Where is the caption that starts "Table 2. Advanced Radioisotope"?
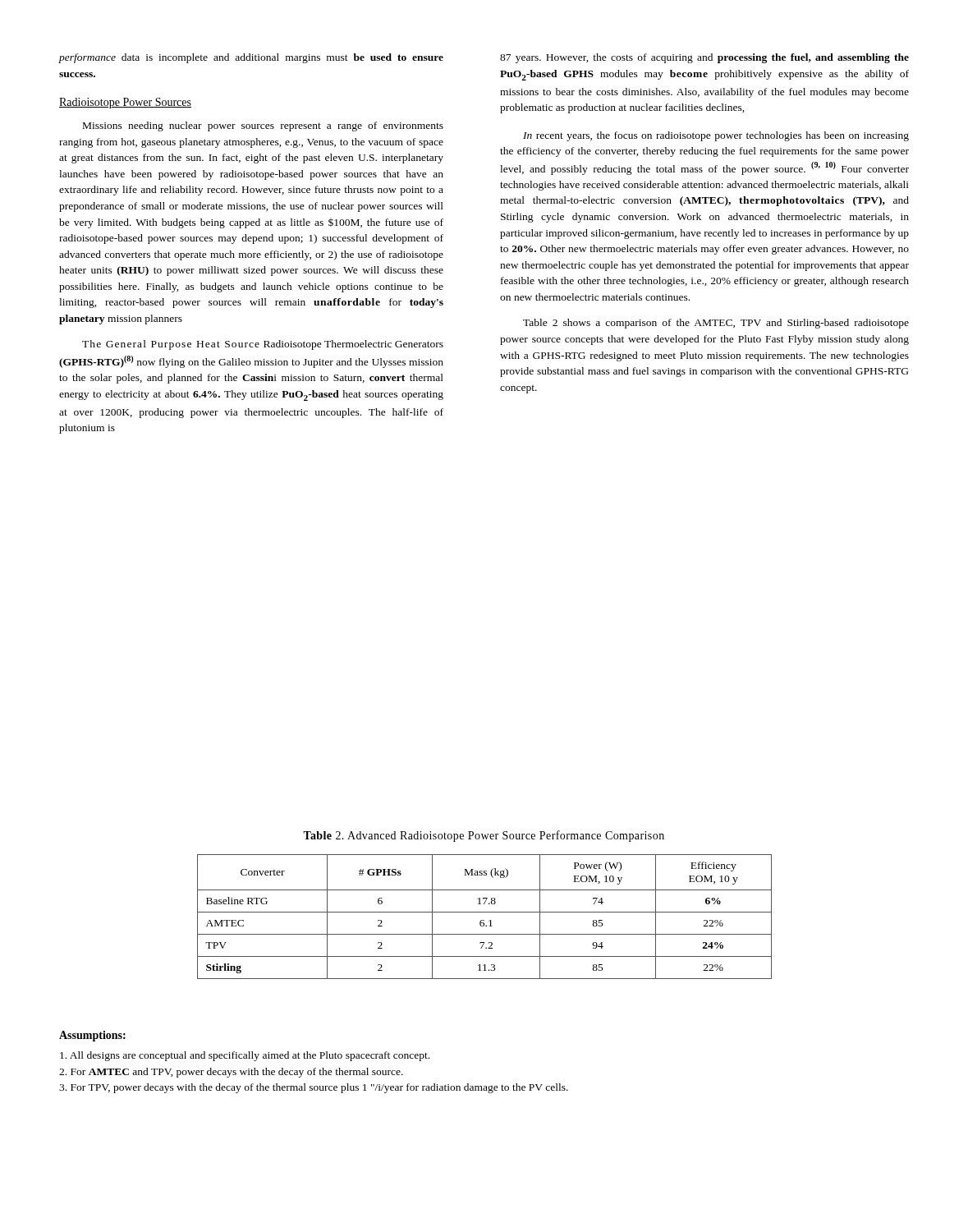The image size is (968, 1232). [484, 836]
